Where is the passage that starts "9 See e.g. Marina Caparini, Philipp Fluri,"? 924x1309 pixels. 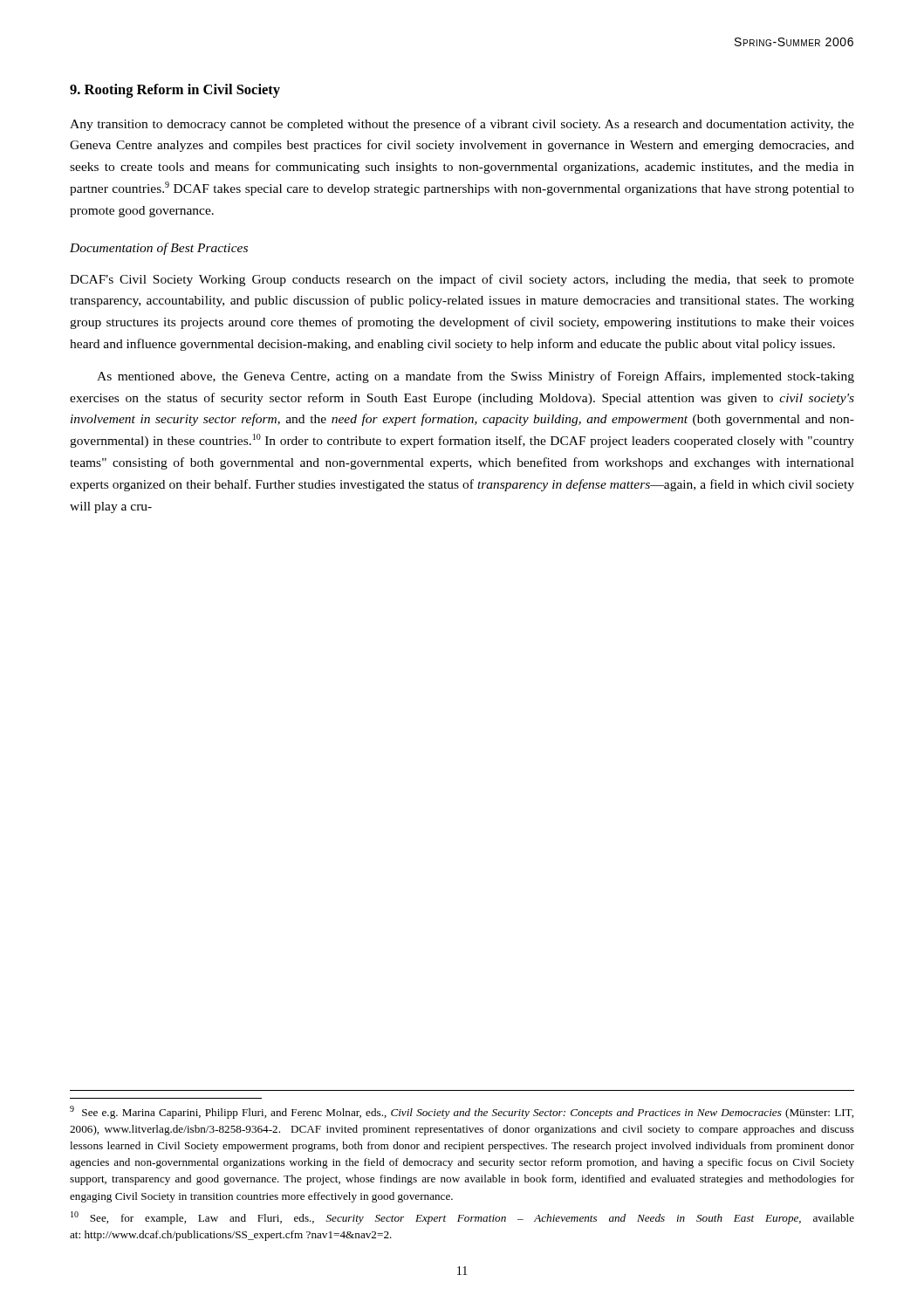pyautogui.click(x=462, y=1153)
